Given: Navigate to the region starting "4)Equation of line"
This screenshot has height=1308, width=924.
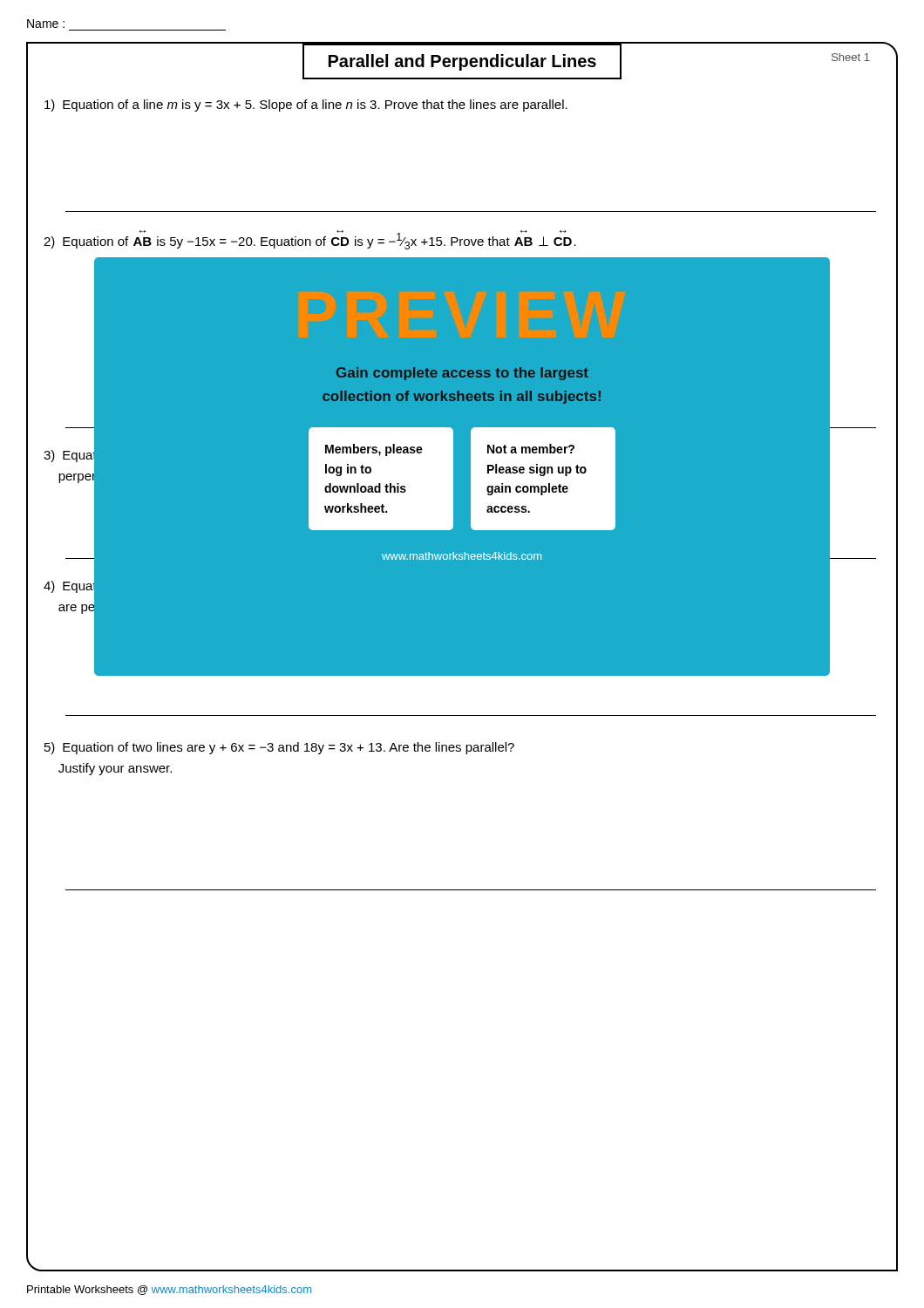Looking at the screenshot, I should pyautogui.click(x=69, y=596).
